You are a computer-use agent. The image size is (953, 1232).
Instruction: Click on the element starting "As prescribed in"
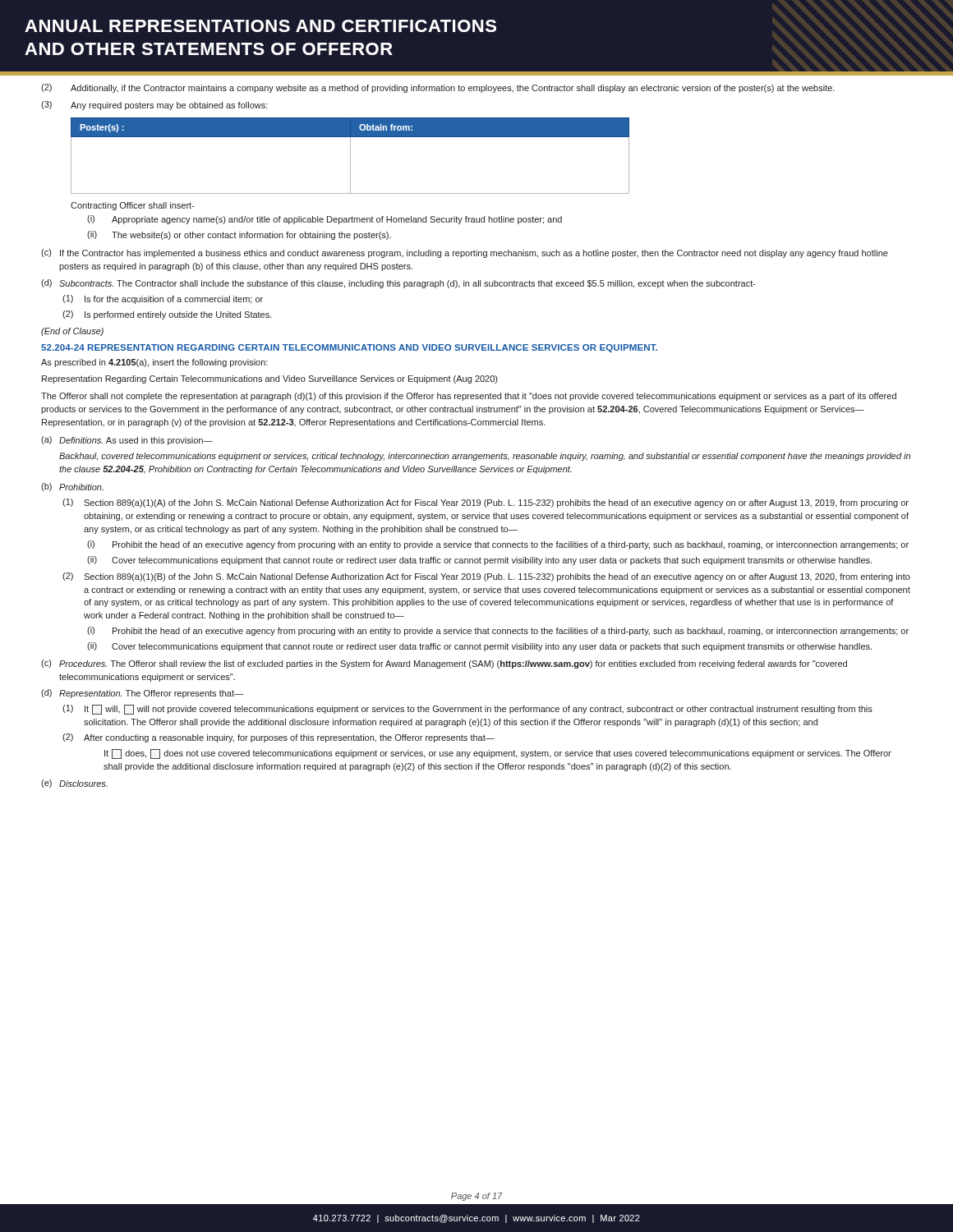click(155, 363)
